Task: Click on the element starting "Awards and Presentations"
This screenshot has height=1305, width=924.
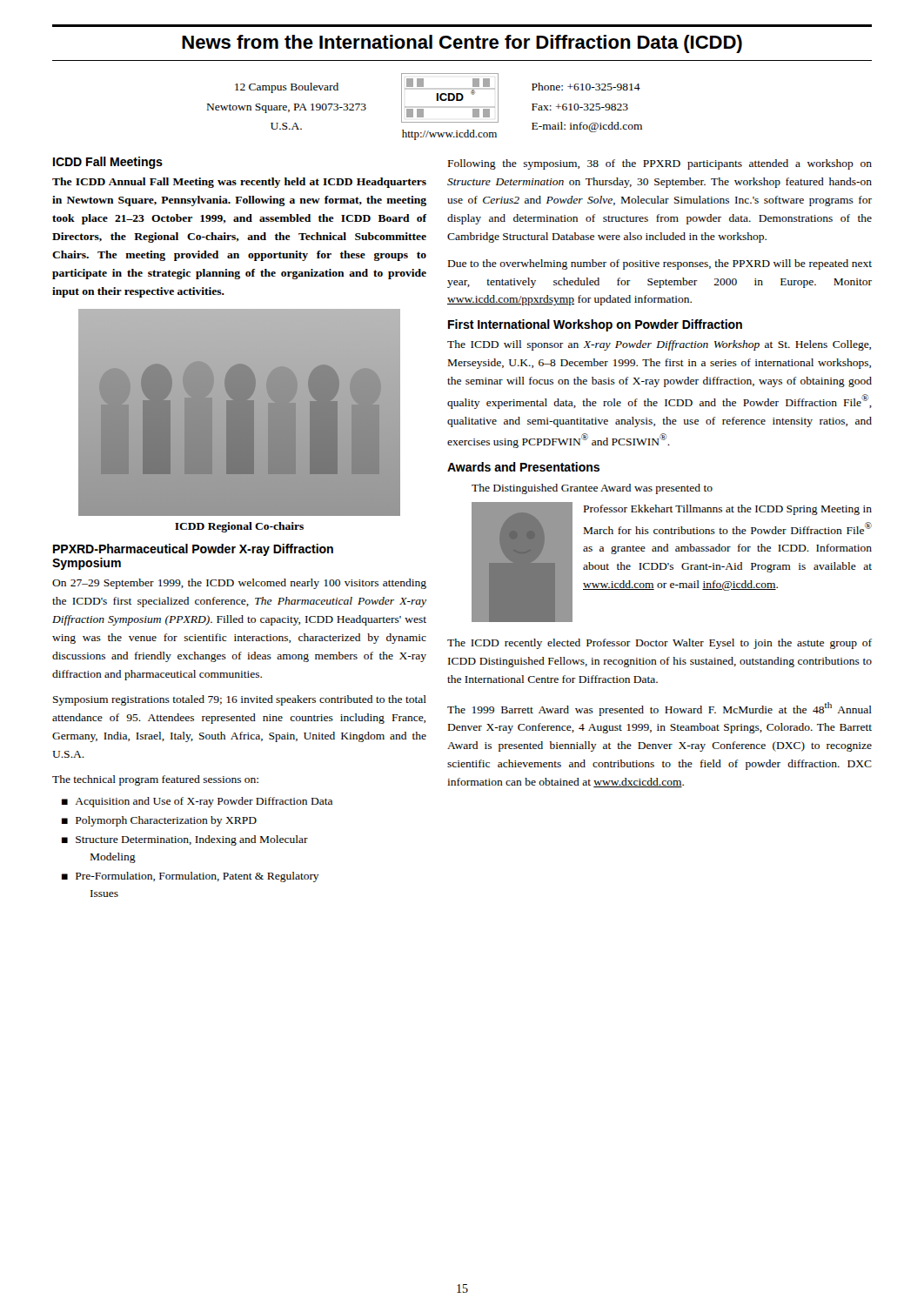Action: [524, 467]
